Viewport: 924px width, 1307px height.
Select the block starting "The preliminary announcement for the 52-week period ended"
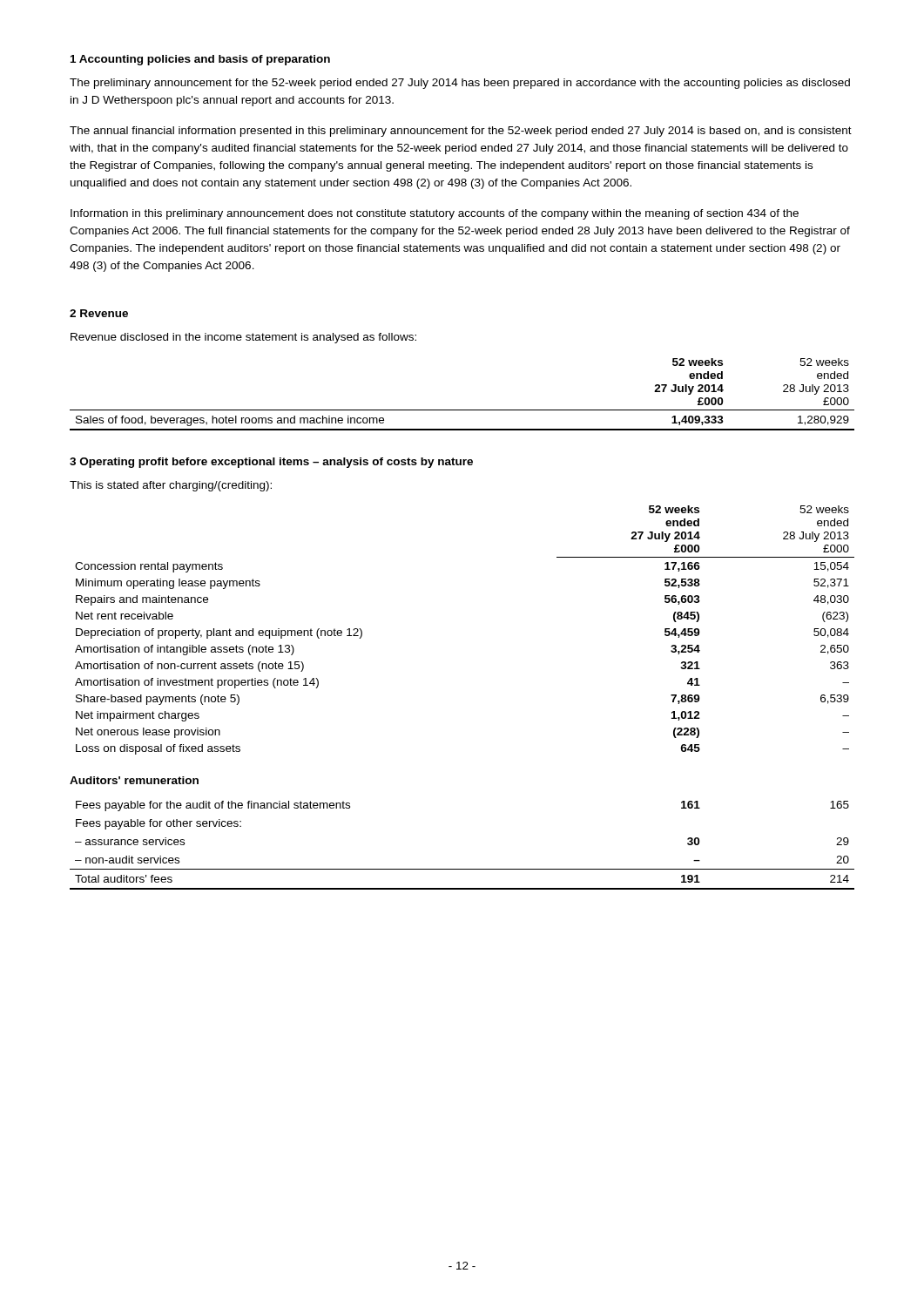click(x=460, y=91)
